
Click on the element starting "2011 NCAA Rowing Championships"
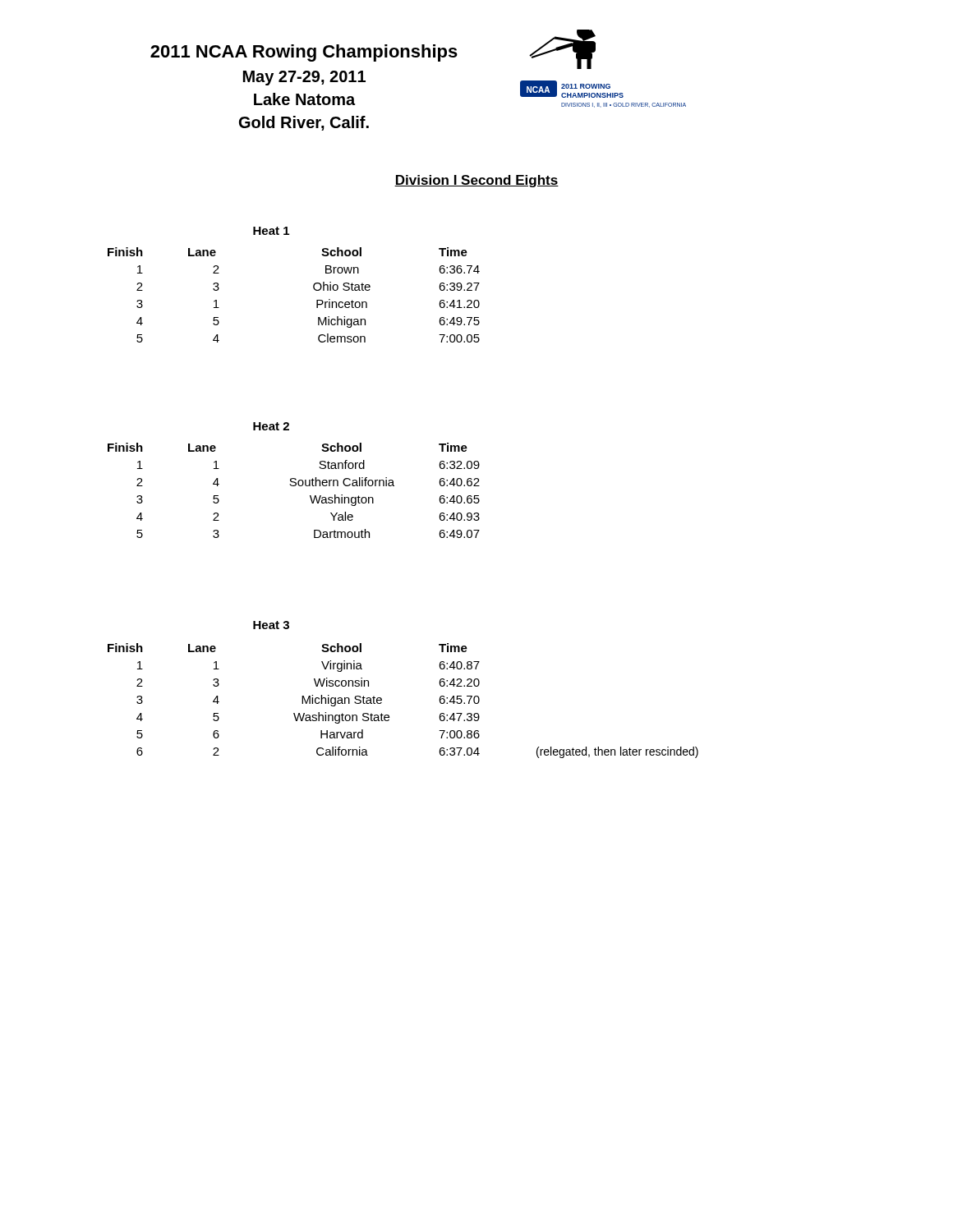[304, 87]
